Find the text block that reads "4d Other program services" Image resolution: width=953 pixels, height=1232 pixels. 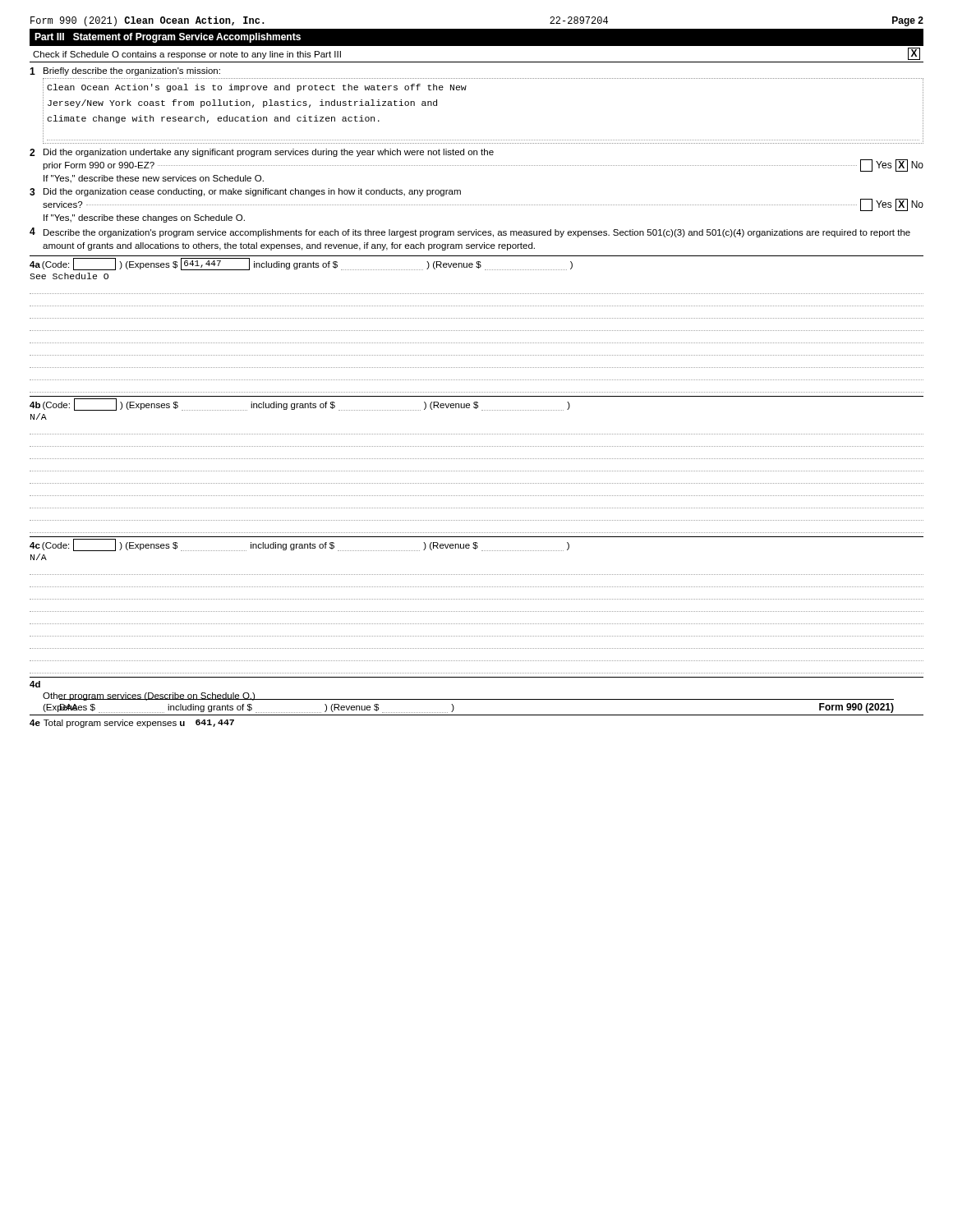pos(476,696)
